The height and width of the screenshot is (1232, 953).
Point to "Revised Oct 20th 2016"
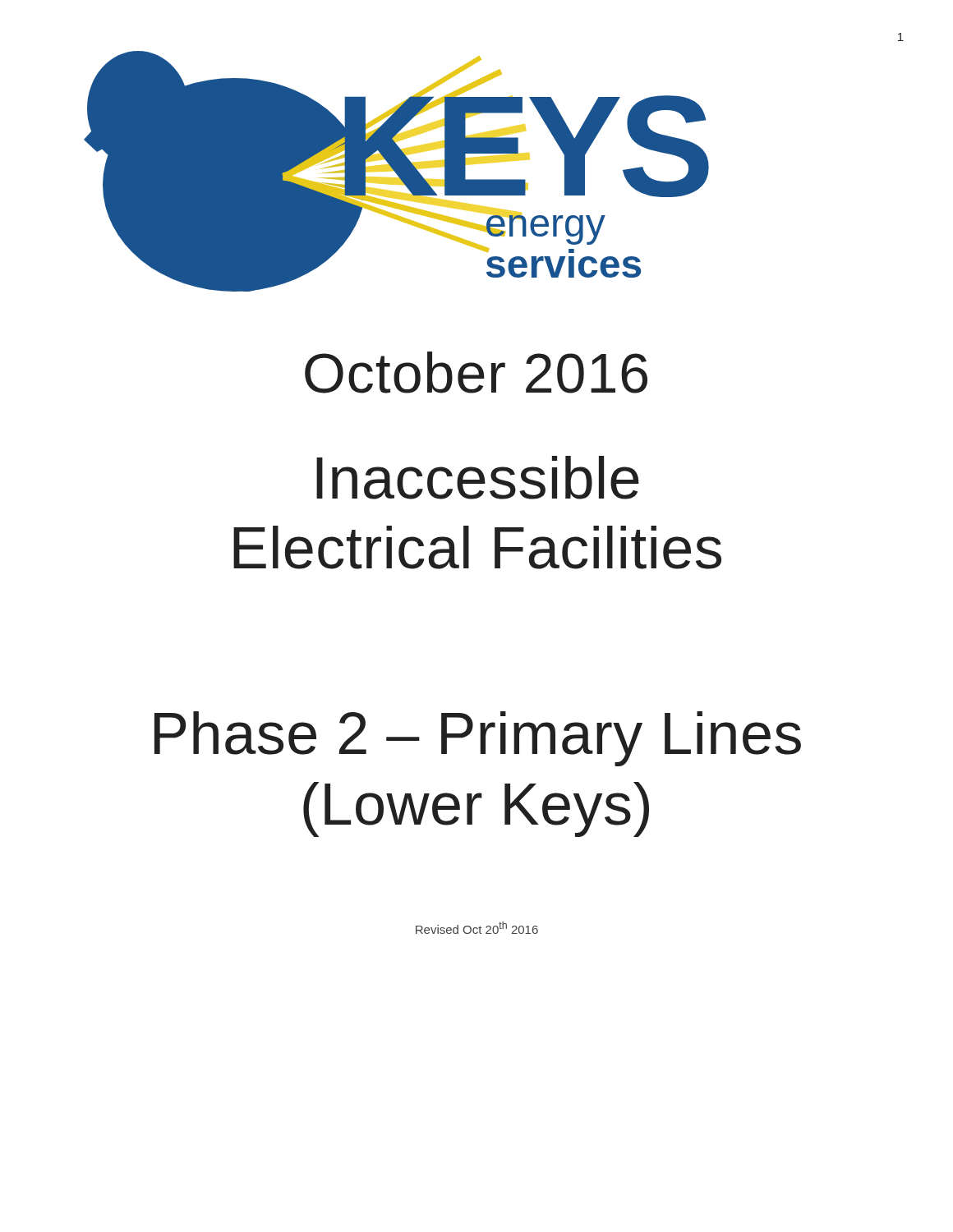476,928
